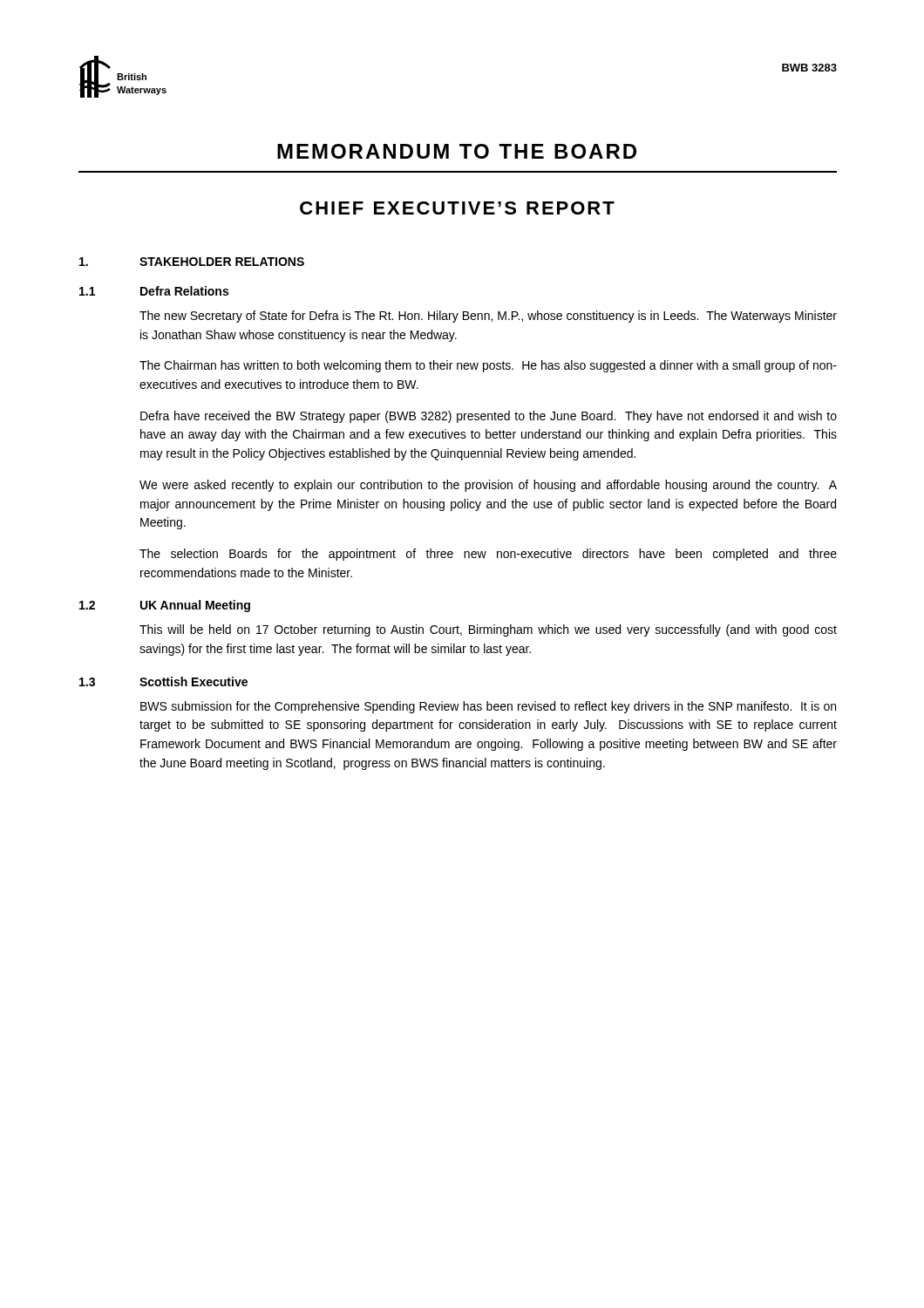
Task: Locate the text block that says "This will be held on 17 October"
Action: [x=458, y=640]
